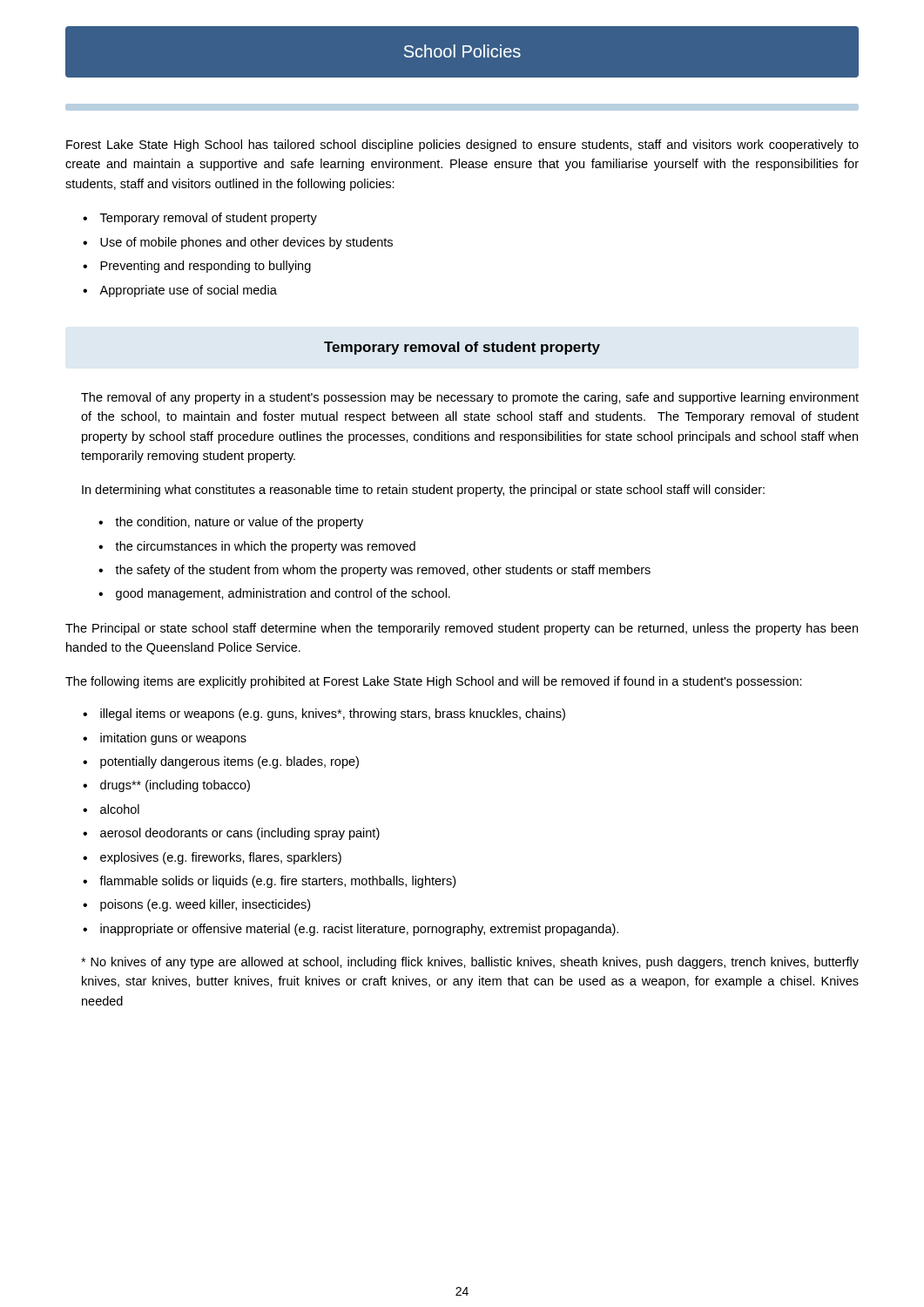The image size is (924, 1307).
Task: Locate the block of text that opens with "The Principal or state school staff"
Action: click(462, 638)
